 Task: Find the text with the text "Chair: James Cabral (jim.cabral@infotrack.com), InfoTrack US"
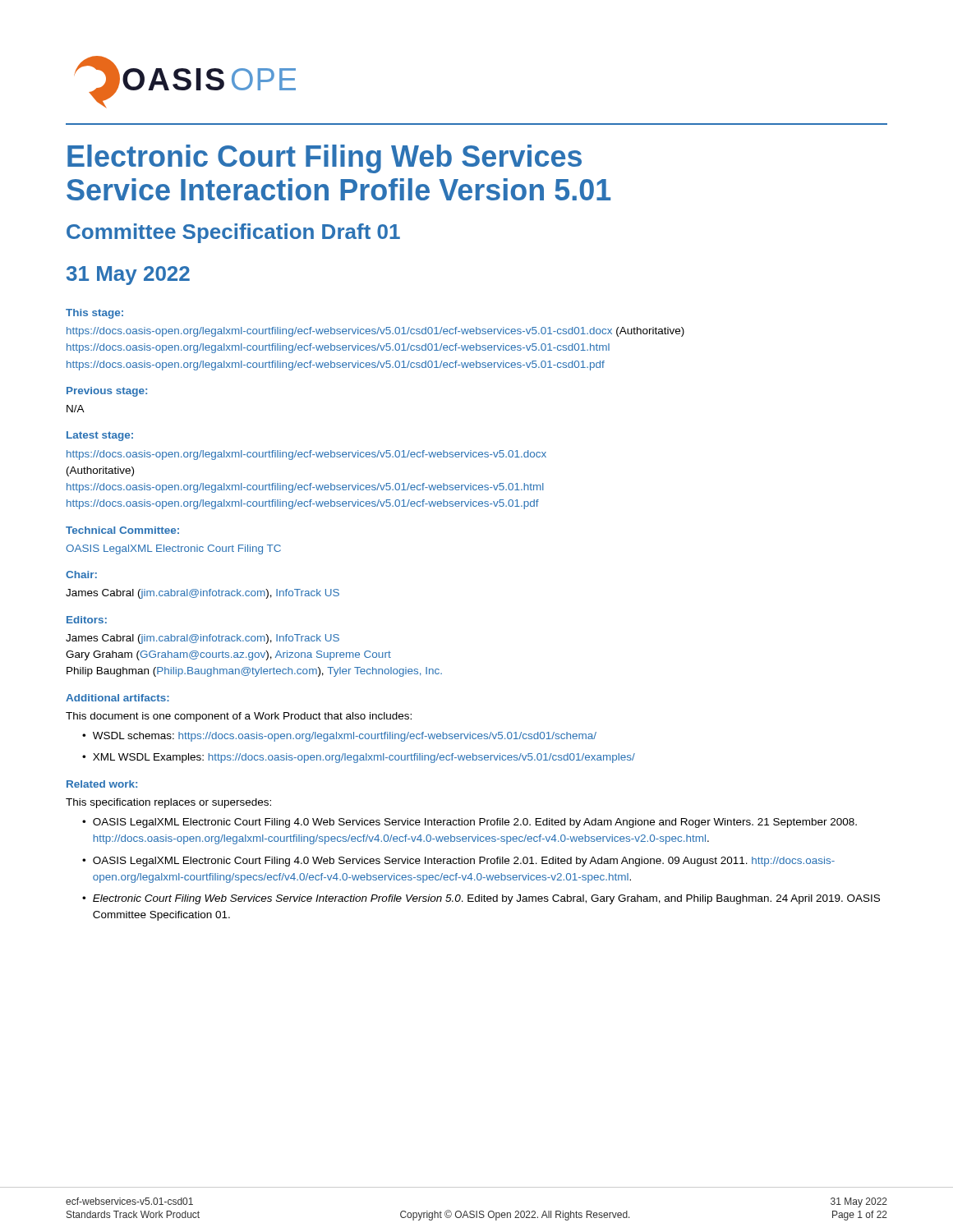(81, 575)
